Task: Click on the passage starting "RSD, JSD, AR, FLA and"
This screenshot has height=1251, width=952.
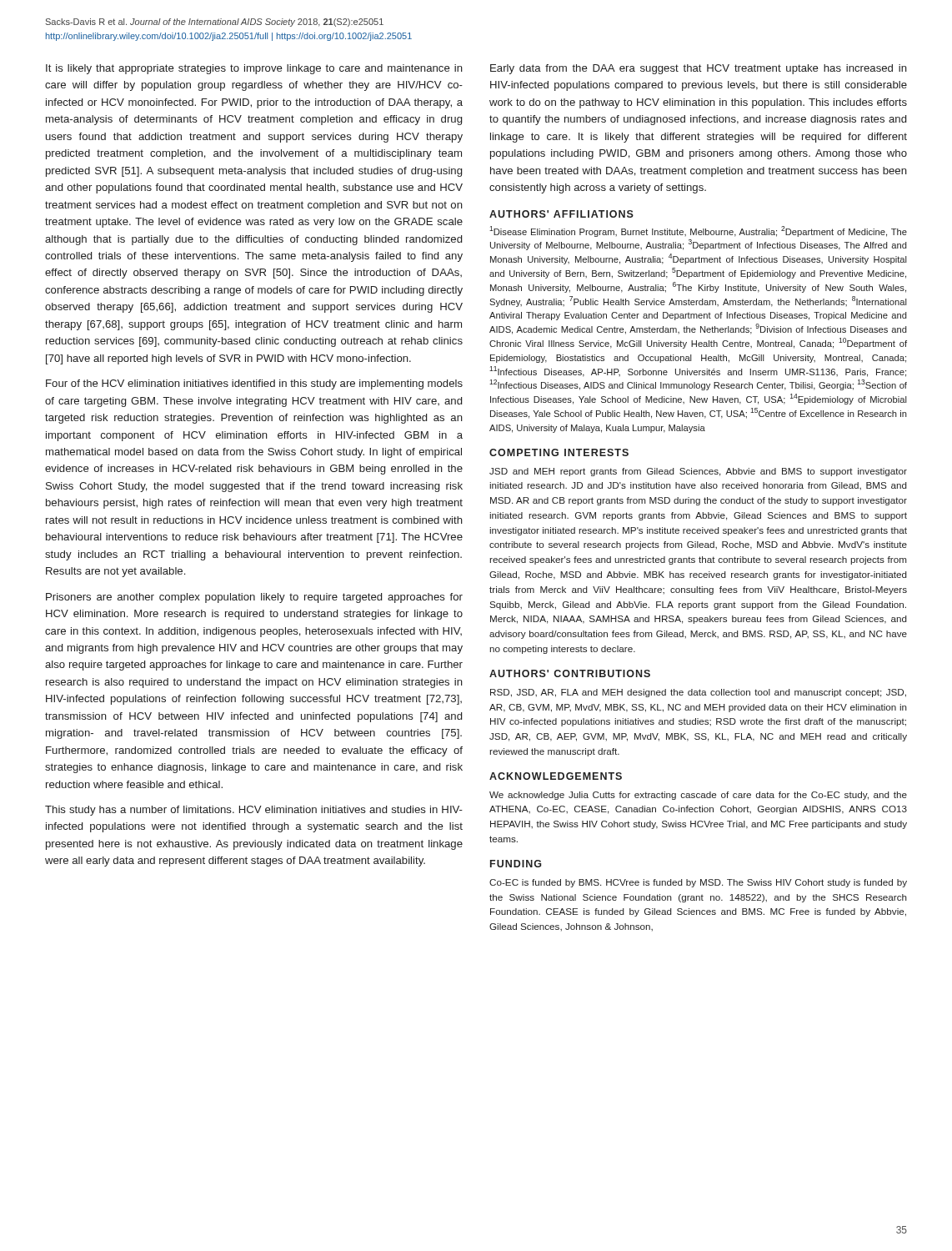Action: (698, 721)
